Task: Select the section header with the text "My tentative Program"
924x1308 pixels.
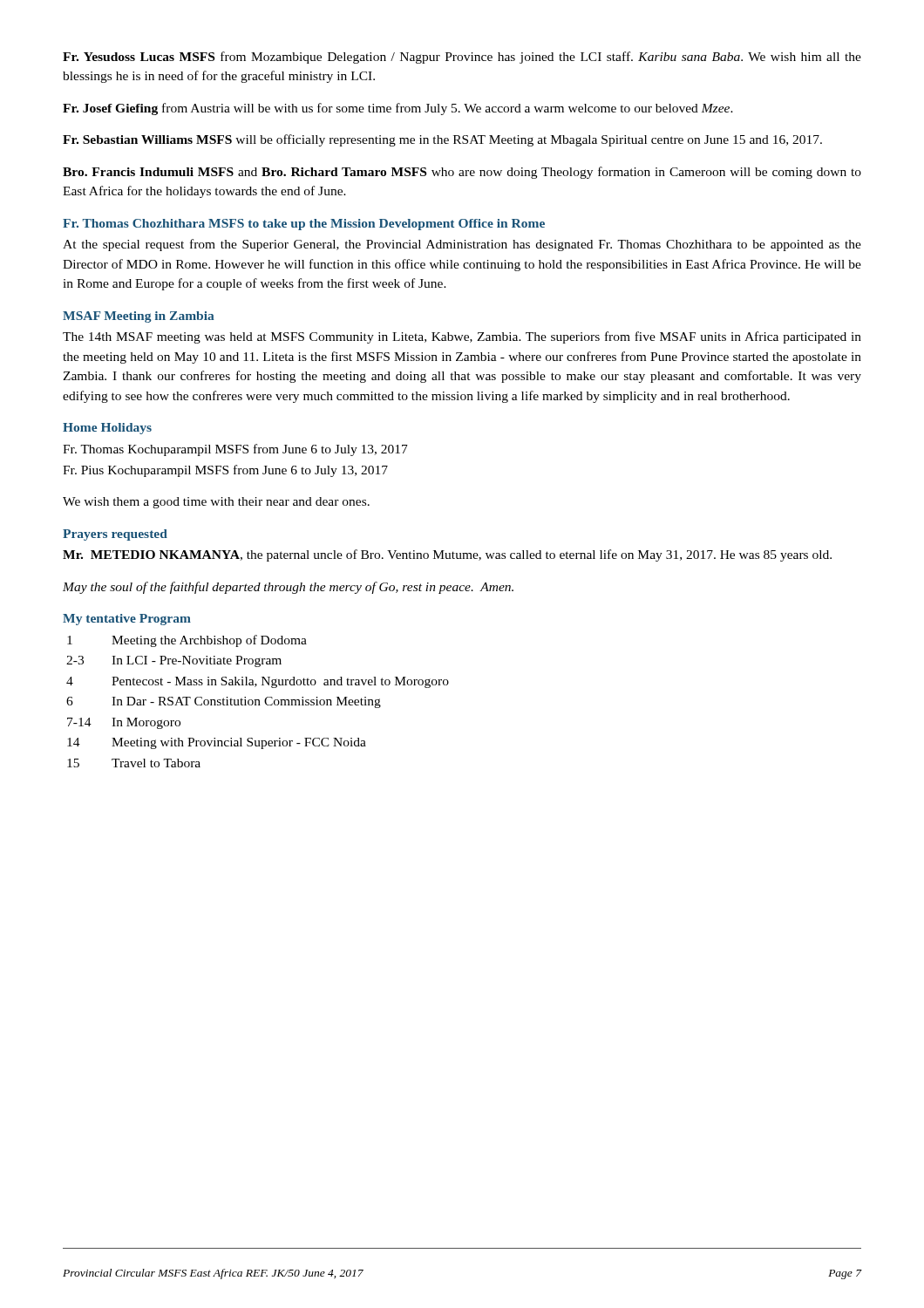Action: (x=127, y=620)
